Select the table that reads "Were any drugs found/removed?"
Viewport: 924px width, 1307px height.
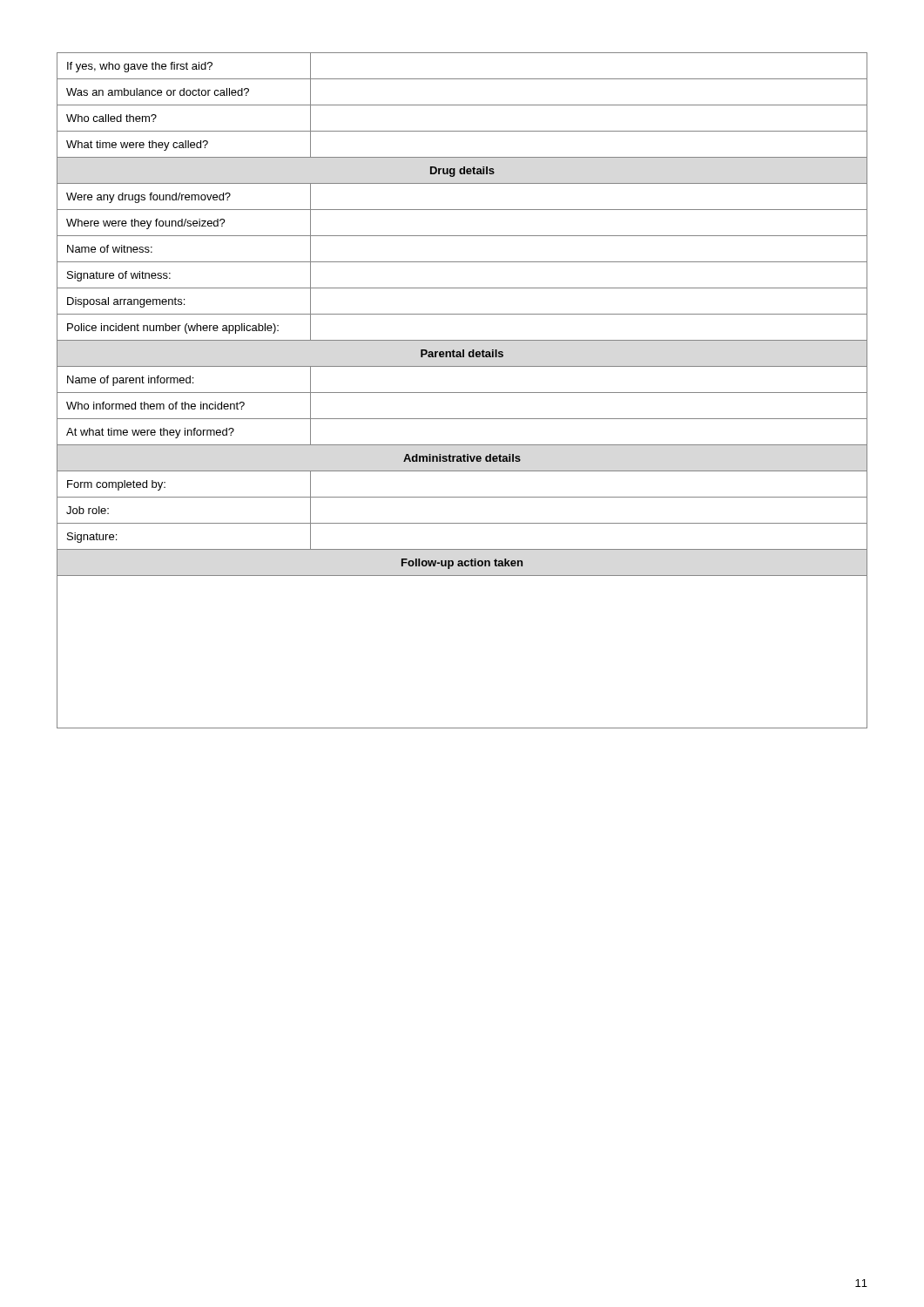coord(462,390)
